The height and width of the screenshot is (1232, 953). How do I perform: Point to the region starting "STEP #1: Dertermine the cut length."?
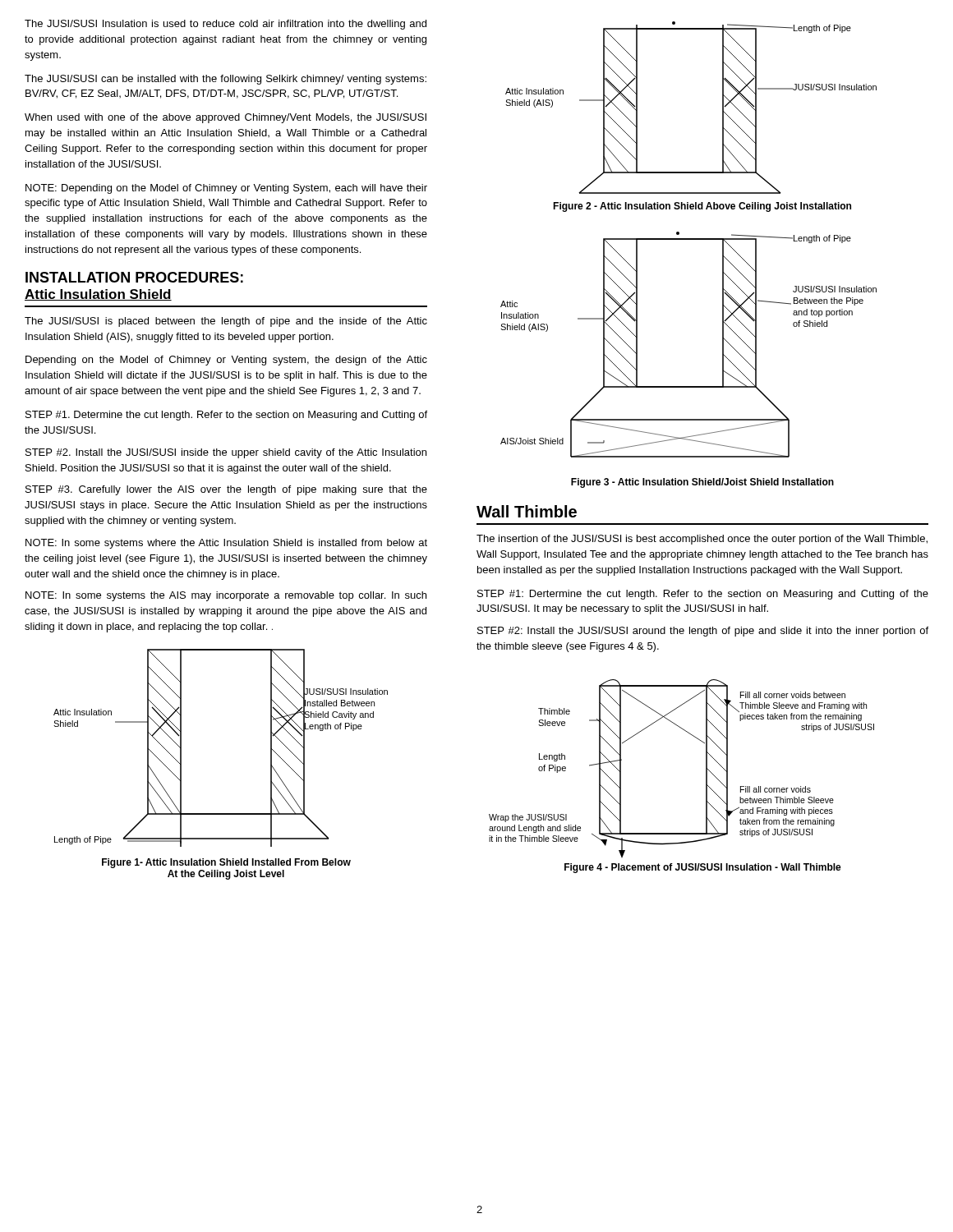tap(702, 602)
